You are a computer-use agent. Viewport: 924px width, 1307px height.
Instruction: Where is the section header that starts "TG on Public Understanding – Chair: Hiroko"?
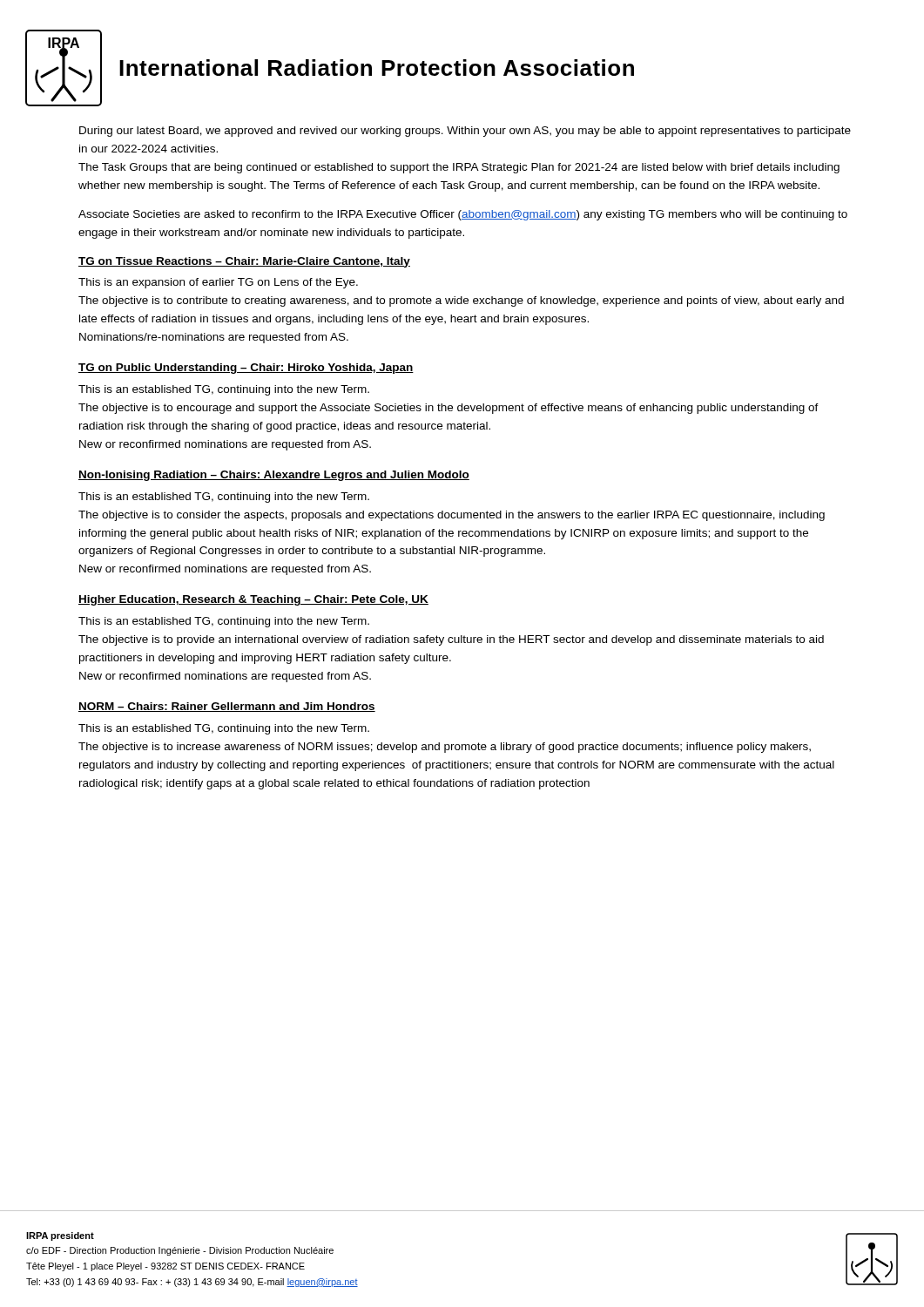(246, 367)
